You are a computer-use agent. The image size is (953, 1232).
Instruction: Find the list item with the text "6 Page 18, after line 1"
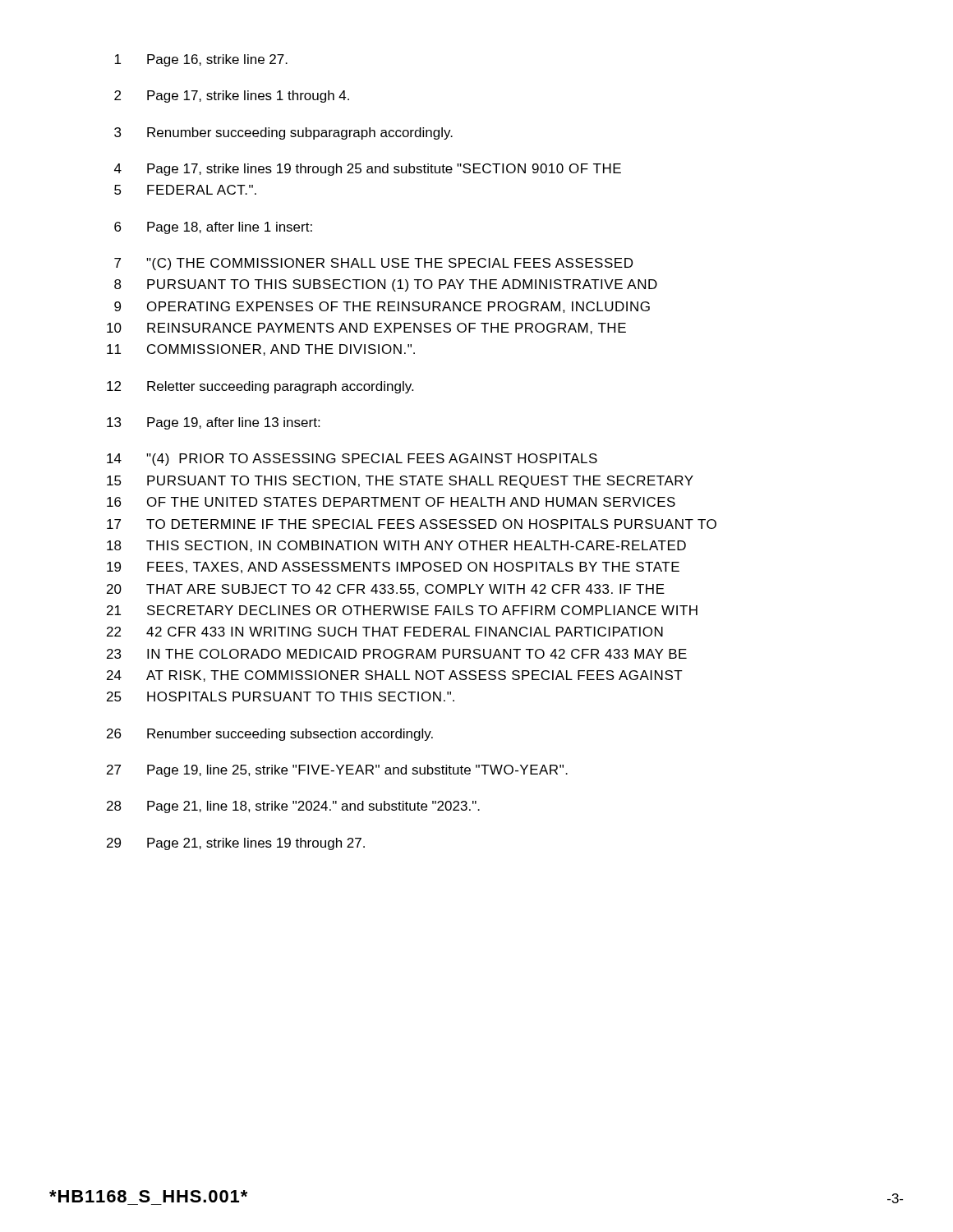point(213,228)
